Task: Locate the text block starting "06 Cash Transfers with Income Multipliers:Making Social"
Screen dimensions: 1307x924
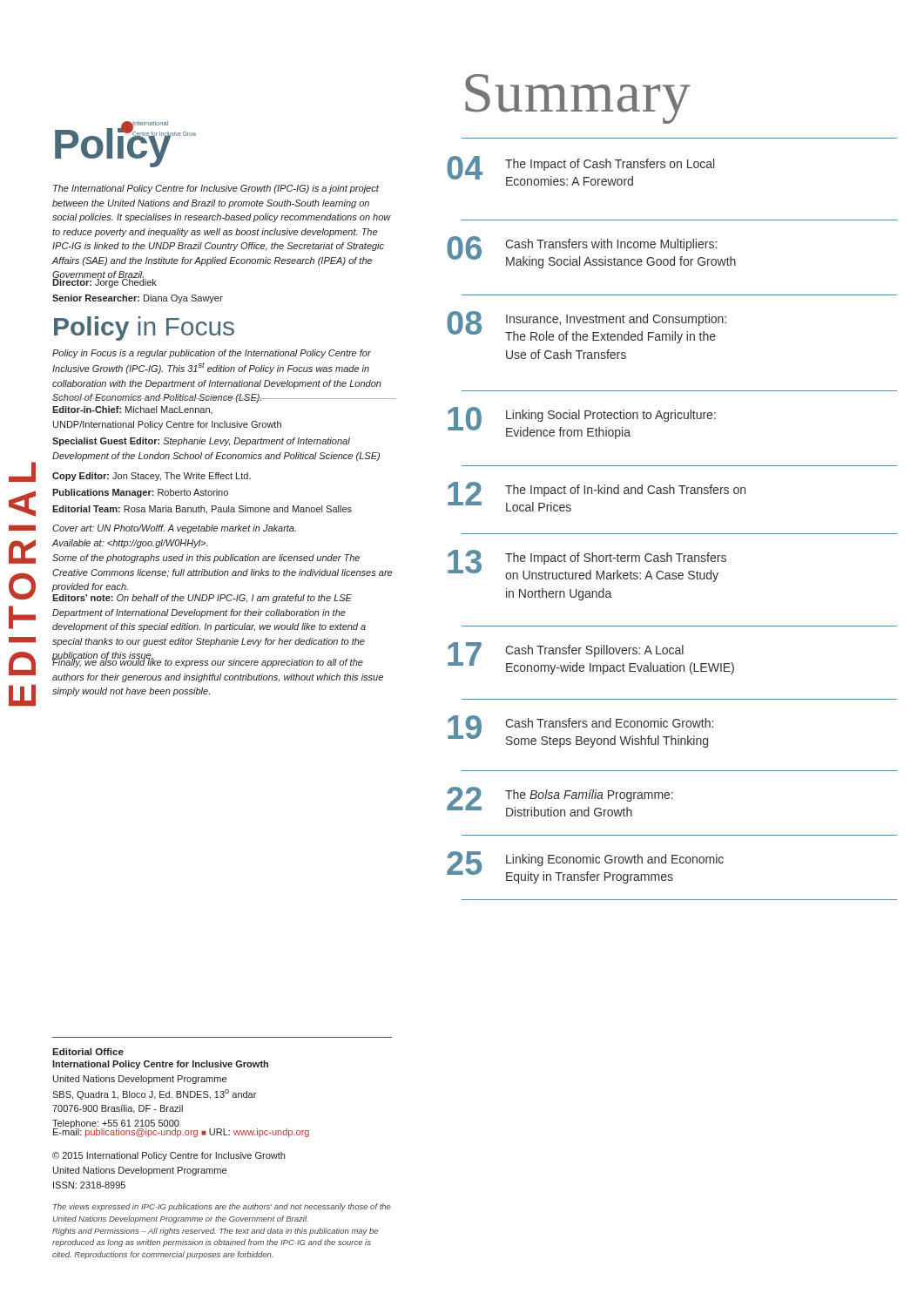Action: [x=591, y=250]
